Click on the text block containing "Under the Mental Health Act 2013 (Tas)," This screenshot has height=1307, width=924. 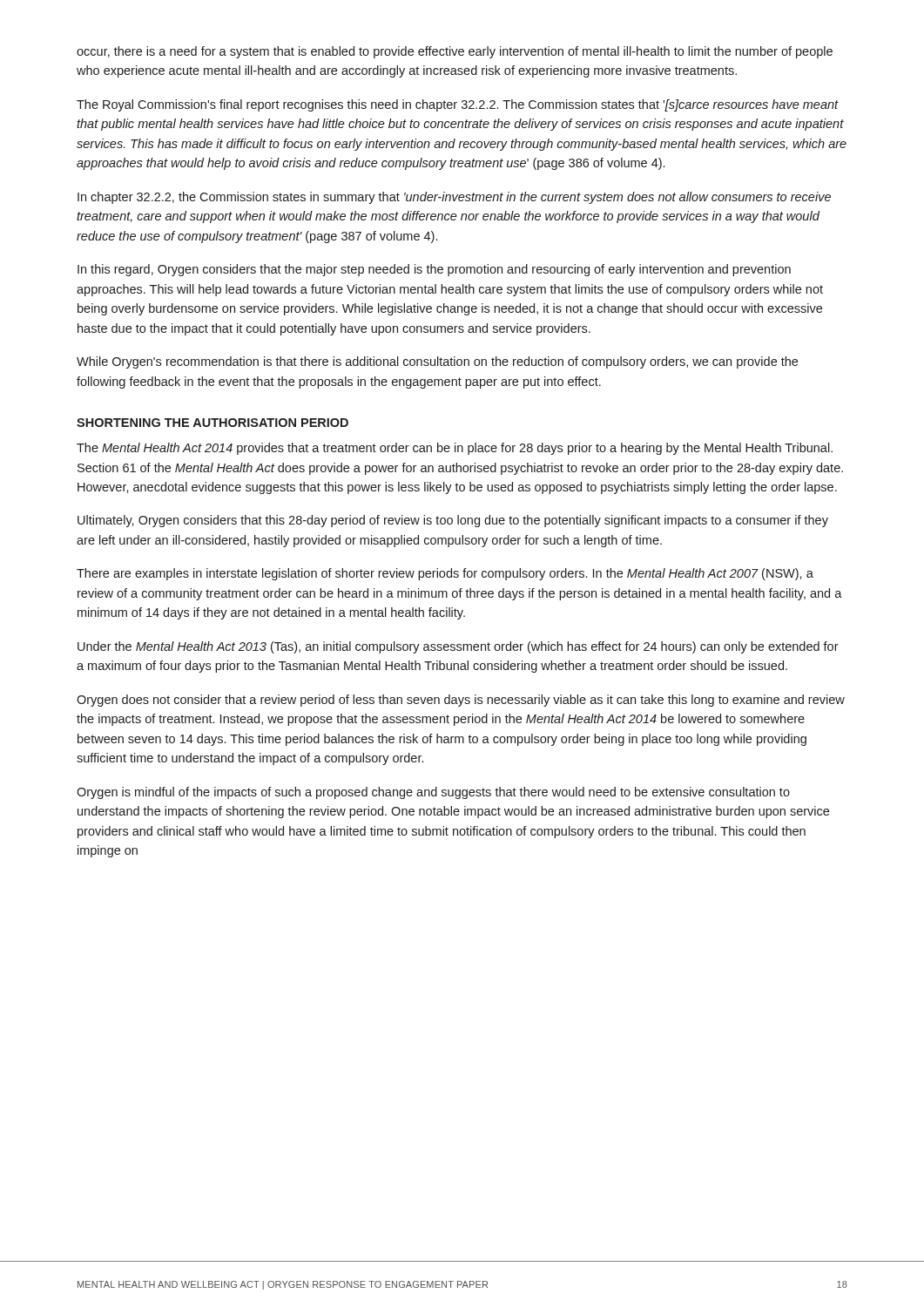pyautogui.click(x=457, y=656)
